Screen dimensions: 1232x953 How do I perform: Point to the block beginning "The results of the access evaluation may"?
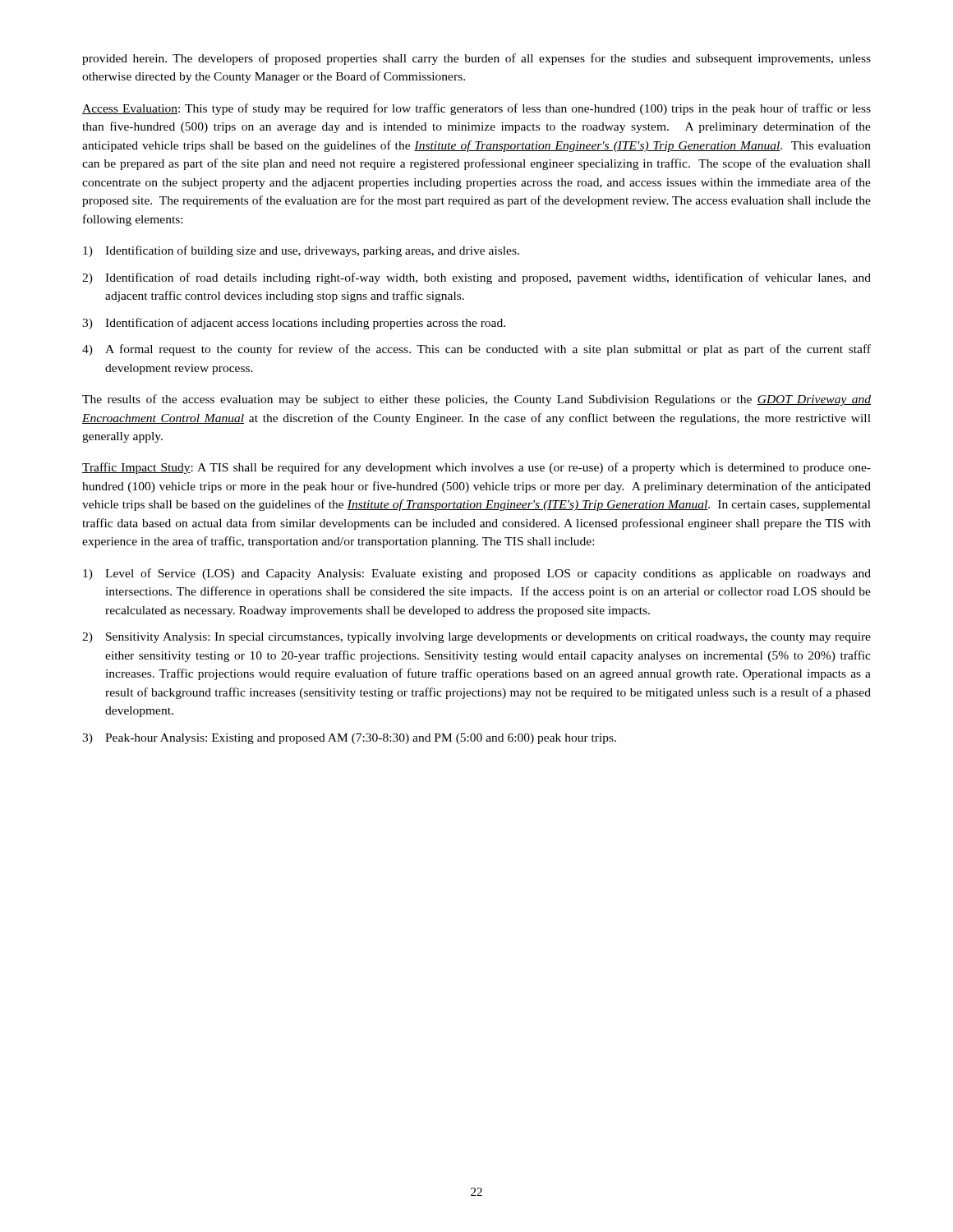(476, 417)
